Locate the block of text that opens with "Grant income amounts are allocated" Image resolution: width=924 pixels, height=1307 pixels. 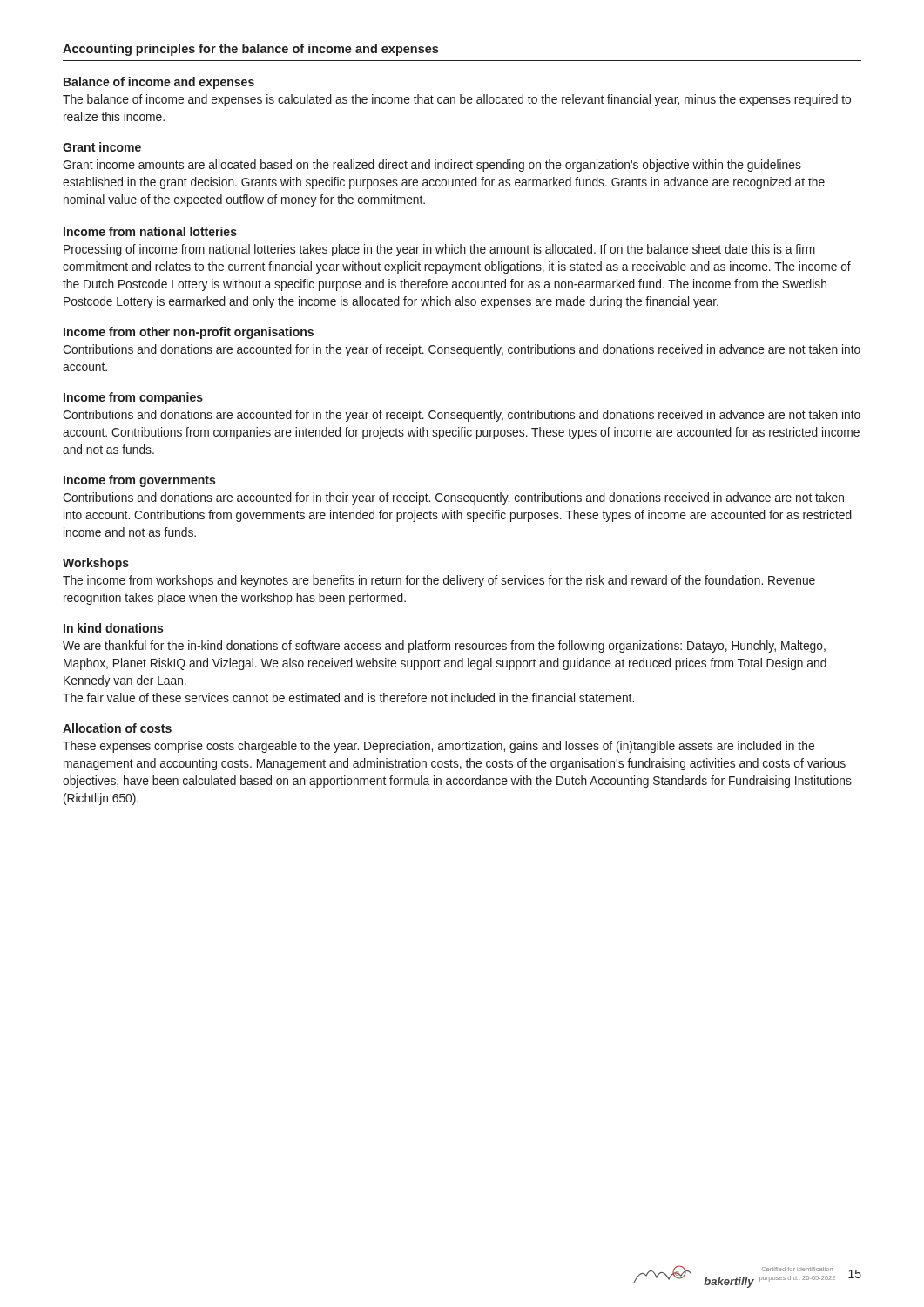[x=462, y=183]
